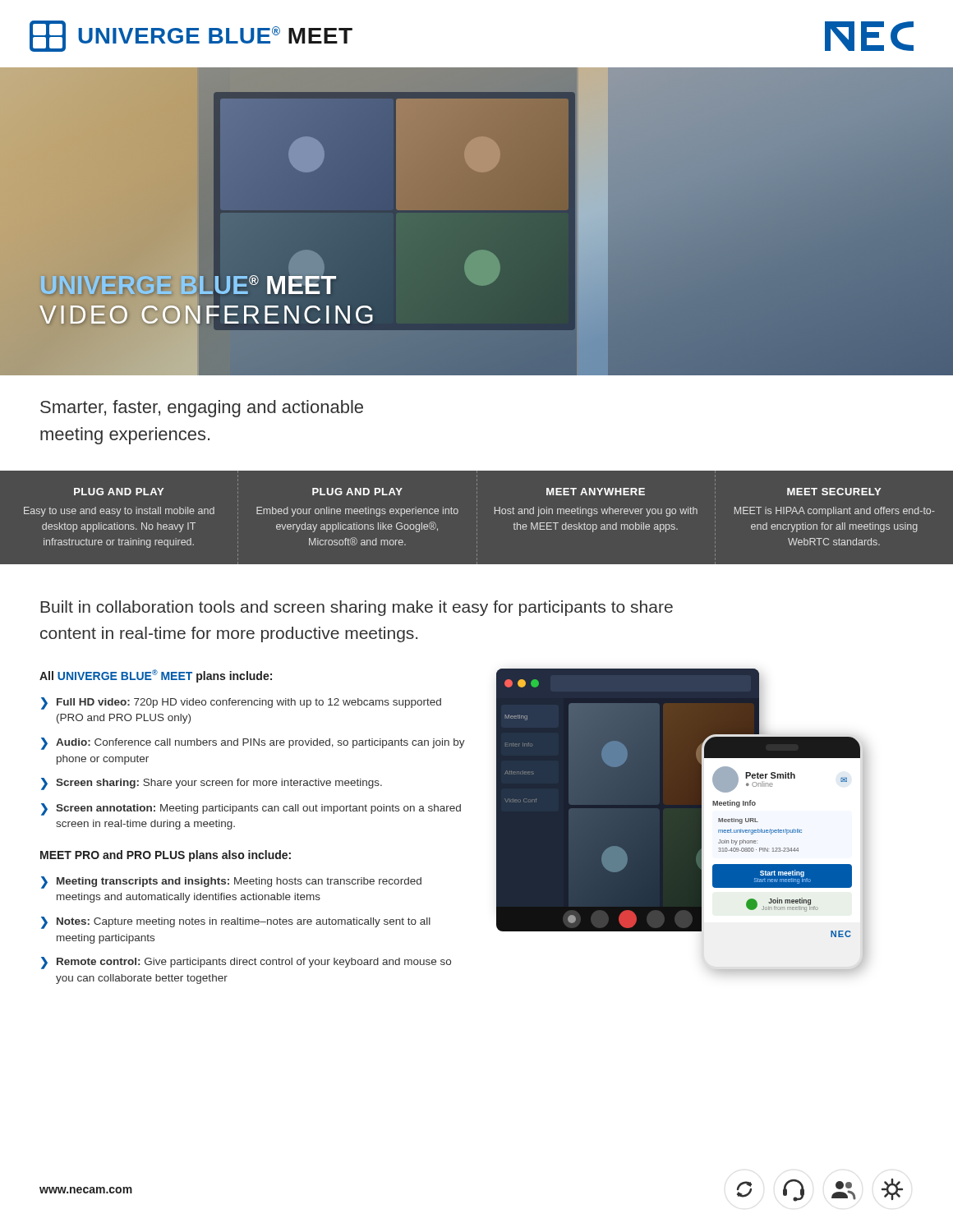Locate the screenshot
Viewport: 953px width, 1232px height.
[705, 817]
